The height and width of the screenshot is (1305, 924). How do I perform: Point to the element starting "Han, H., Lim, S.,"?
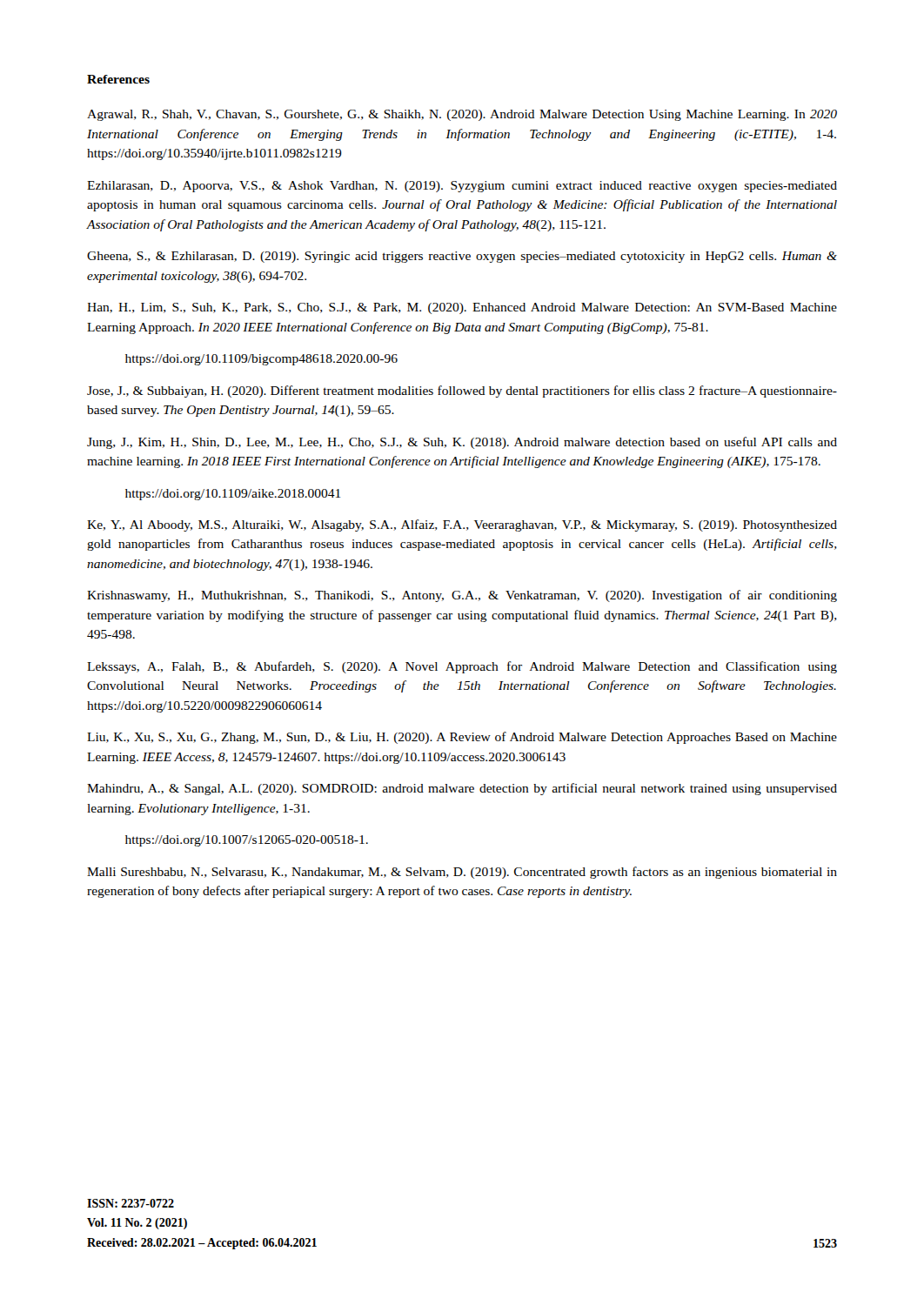(x=462, y=317)
